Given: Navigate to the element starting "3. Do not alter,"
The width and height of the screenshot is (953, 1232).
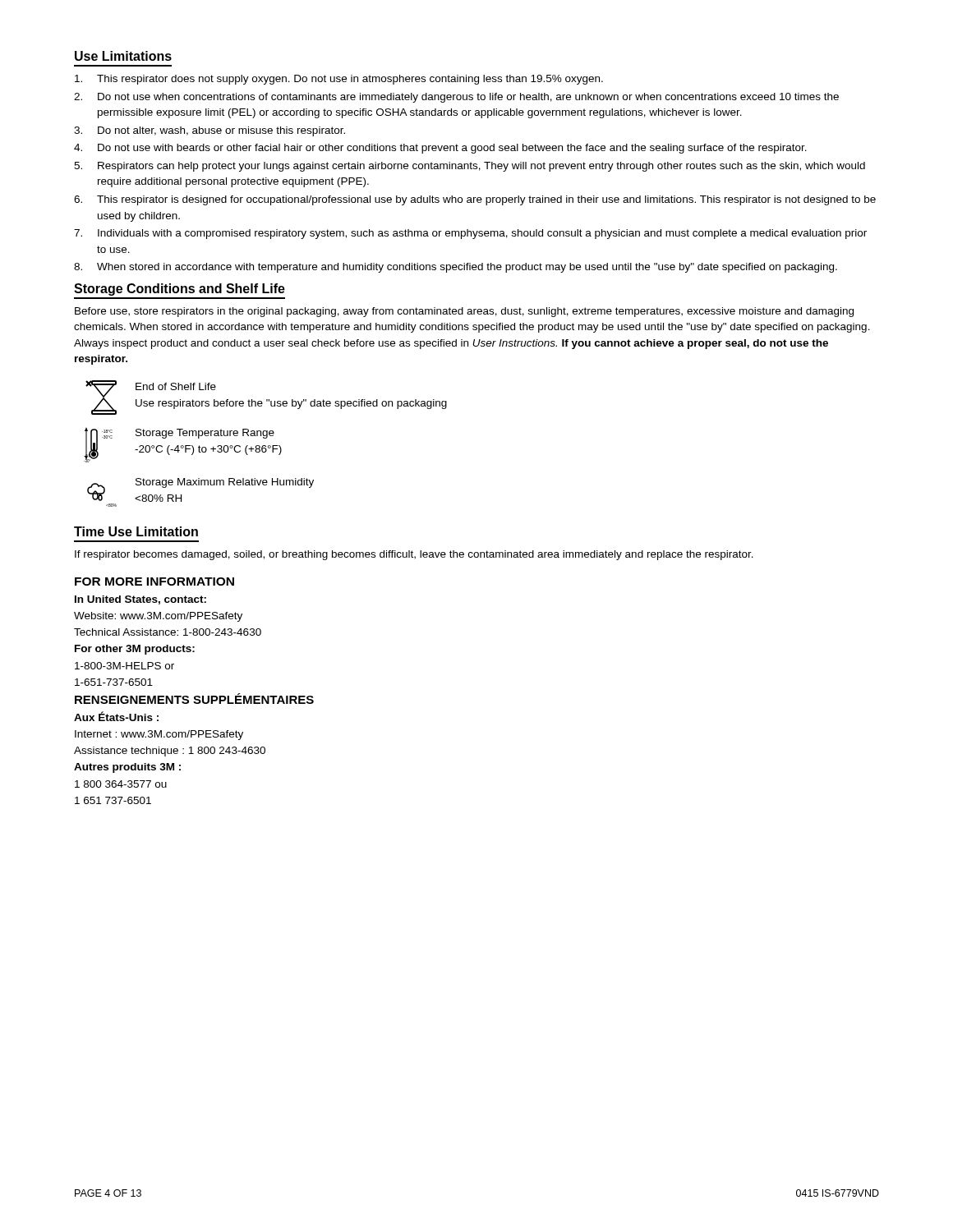Looking at the screenshot, I should pyautogui.click(x=210, y=130).
